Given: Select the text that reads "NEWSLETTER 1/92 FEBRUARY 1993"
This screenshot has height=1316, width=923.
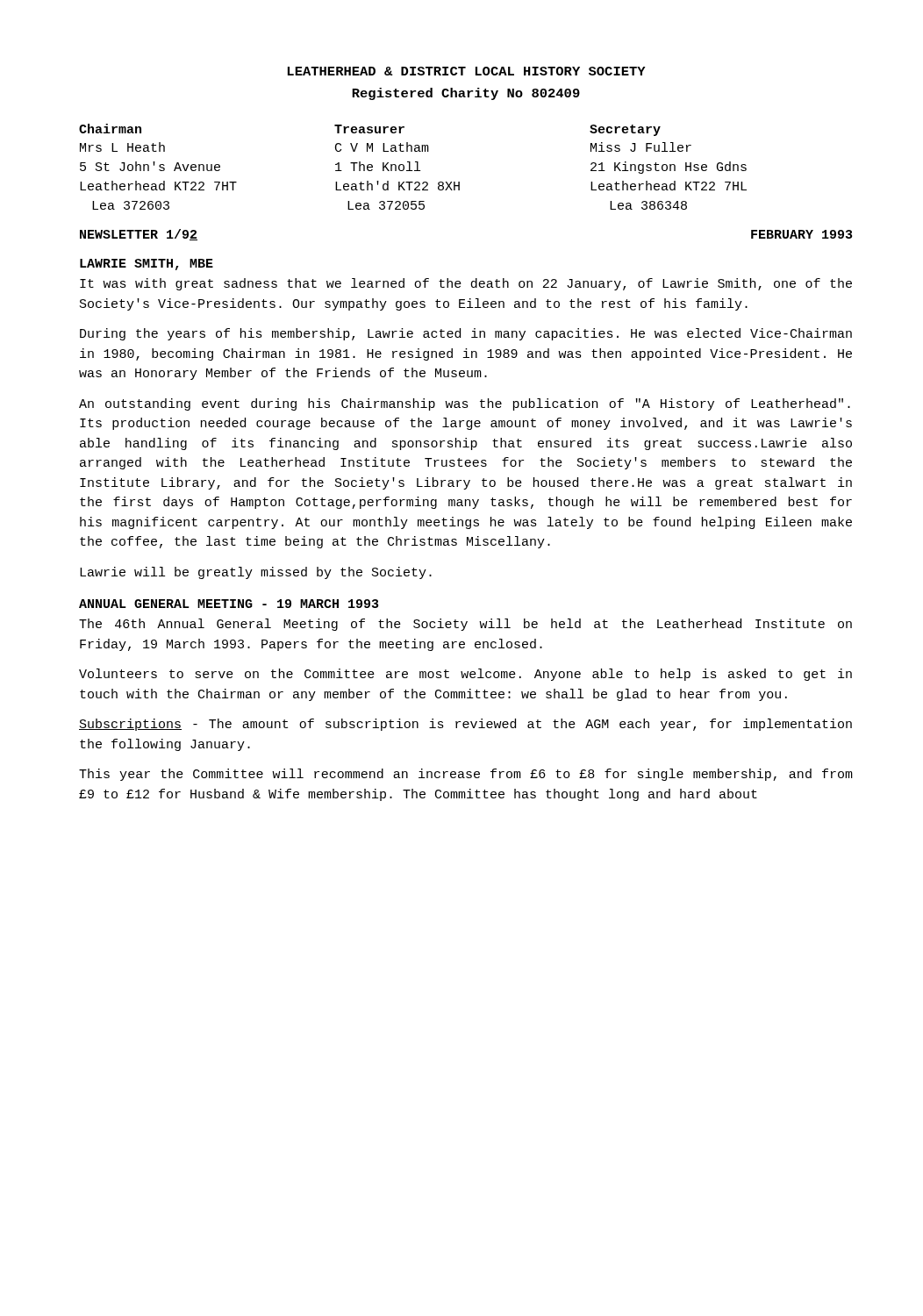Looking at the screenshot, I should click(x=130, y=235).
